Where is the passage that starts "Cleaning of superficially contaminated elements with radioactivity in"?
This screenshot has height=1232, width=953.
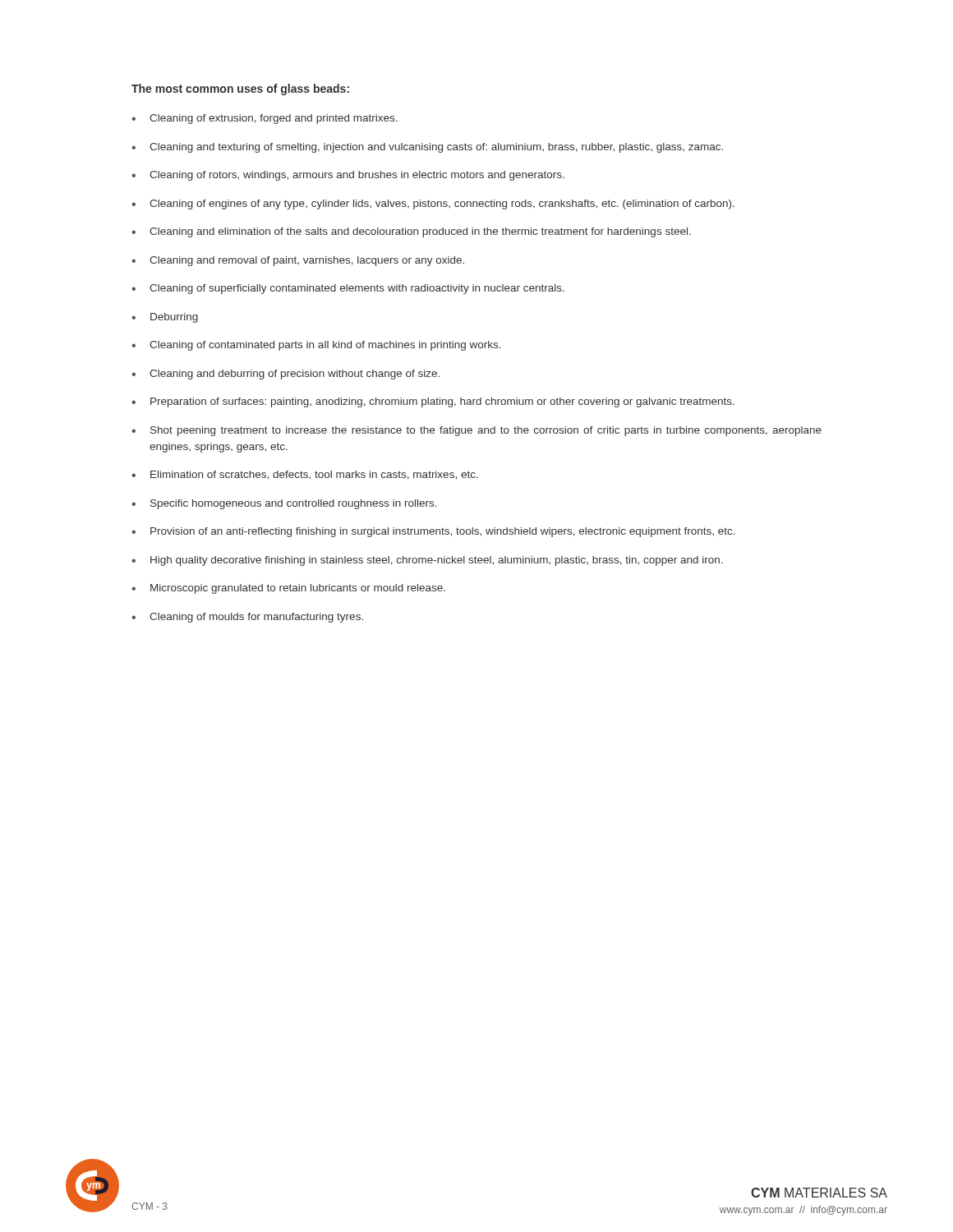(476, 288)
